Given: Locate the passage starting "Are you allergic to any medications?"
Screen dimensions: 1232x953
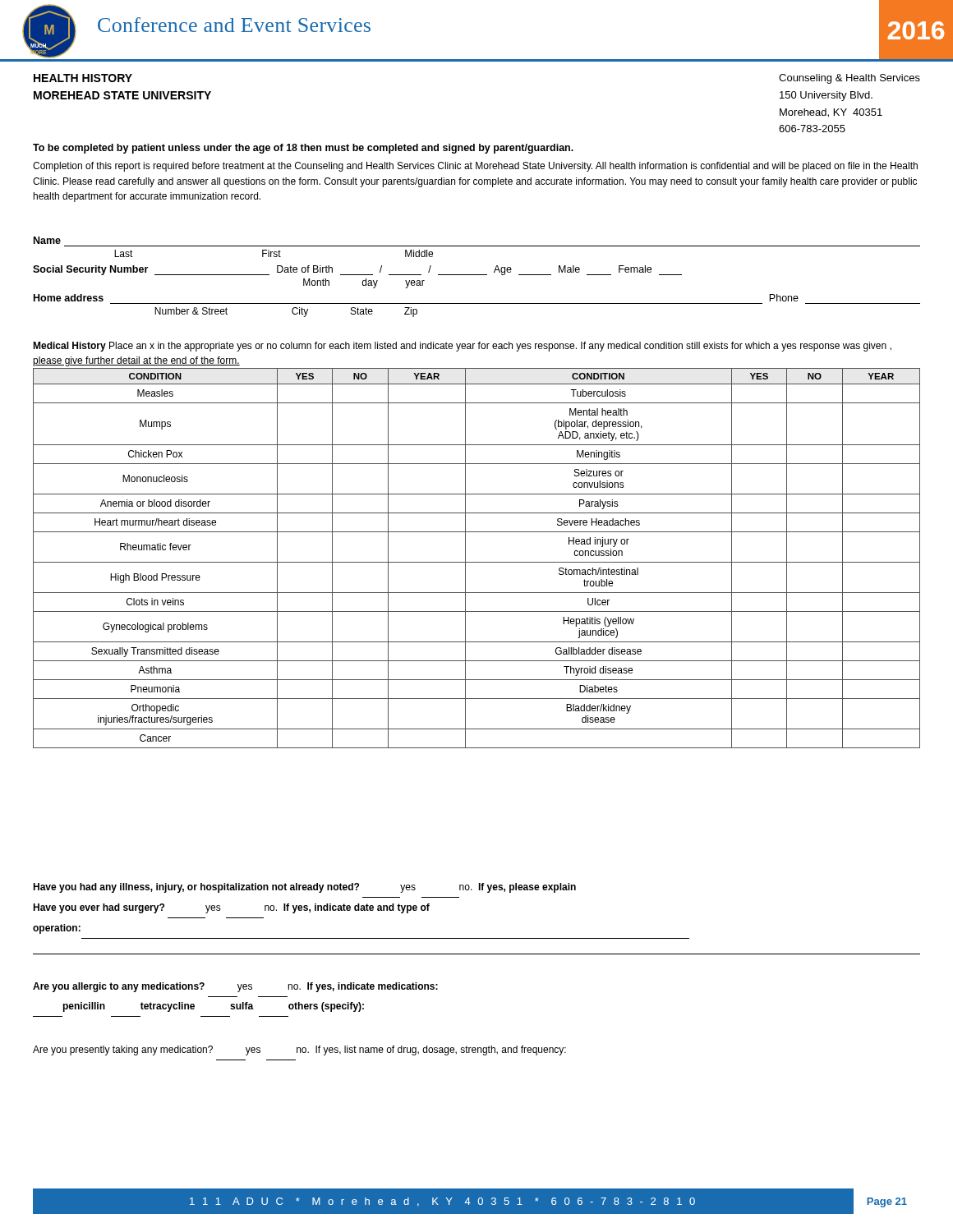Looking at the screenshot, I should pyautogui.click(x=236, y=997).
